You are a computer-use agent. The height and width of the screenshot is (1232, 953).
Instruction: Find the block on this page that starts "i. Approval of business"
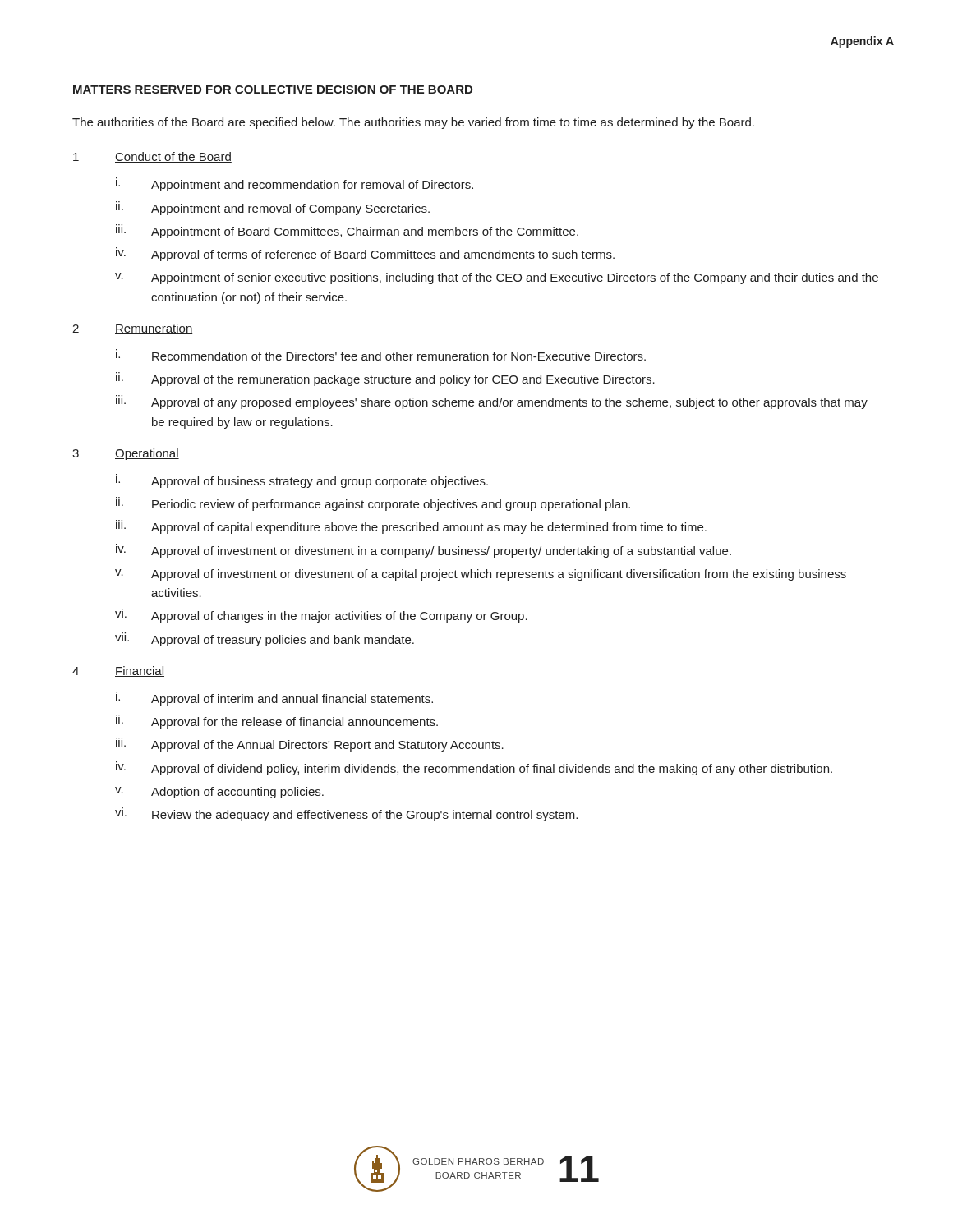[x=498, y=481]
